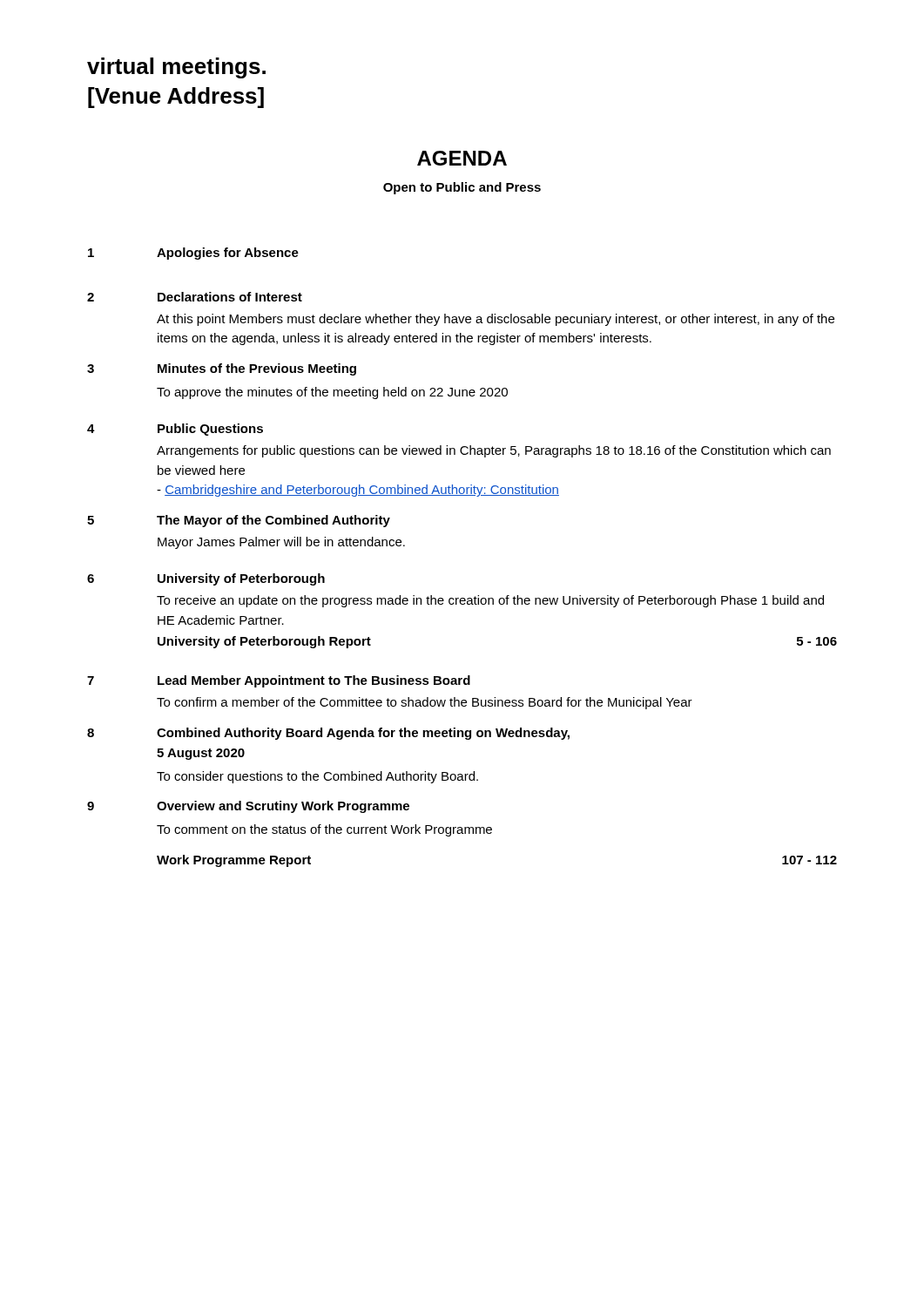Click on the block starting "9 Overview and Scrutiny Work Programme"
The image size is (924, 1307).
tap(462, 832)
